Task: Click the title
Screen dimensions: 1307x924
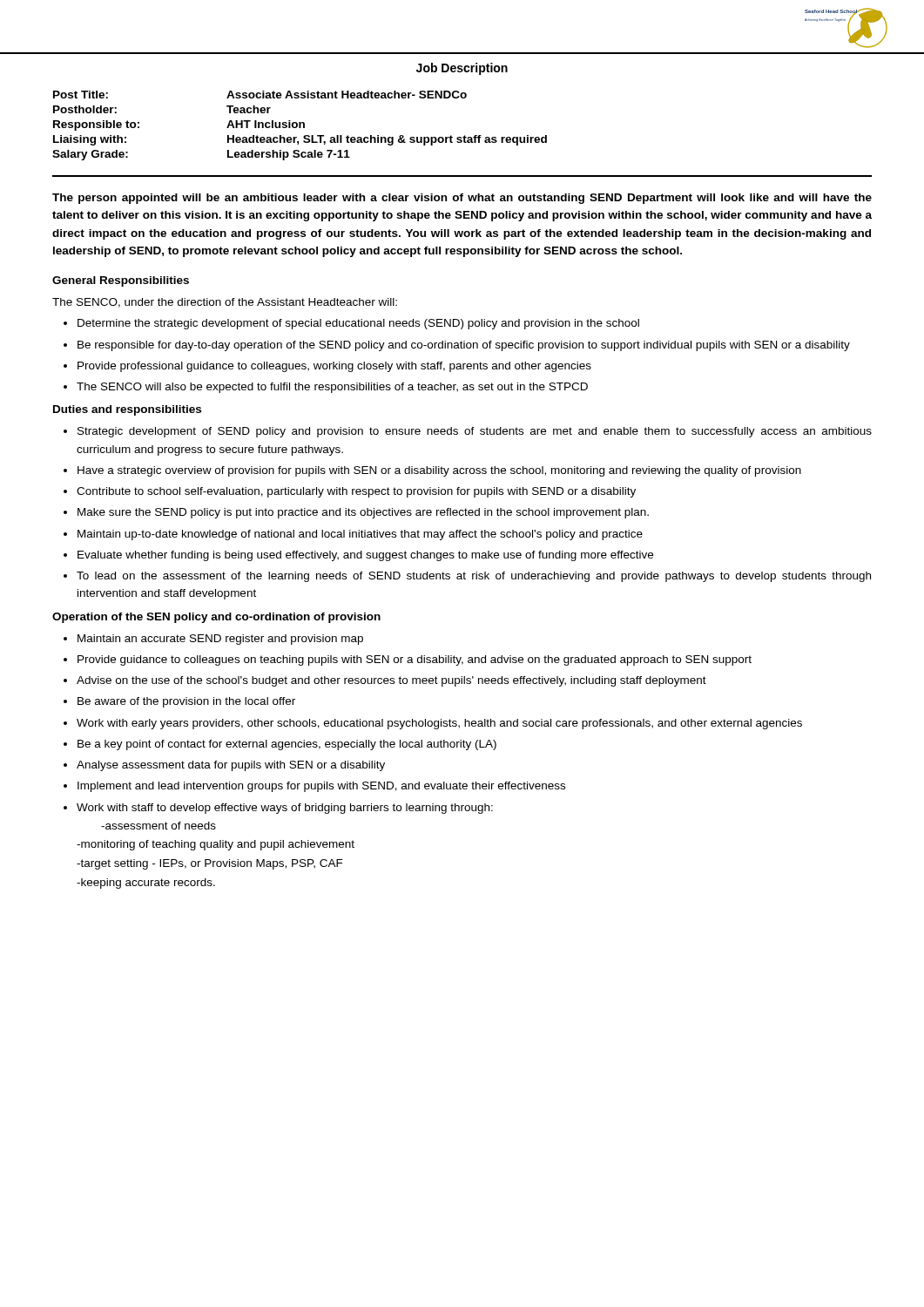Action: [462, 68]
